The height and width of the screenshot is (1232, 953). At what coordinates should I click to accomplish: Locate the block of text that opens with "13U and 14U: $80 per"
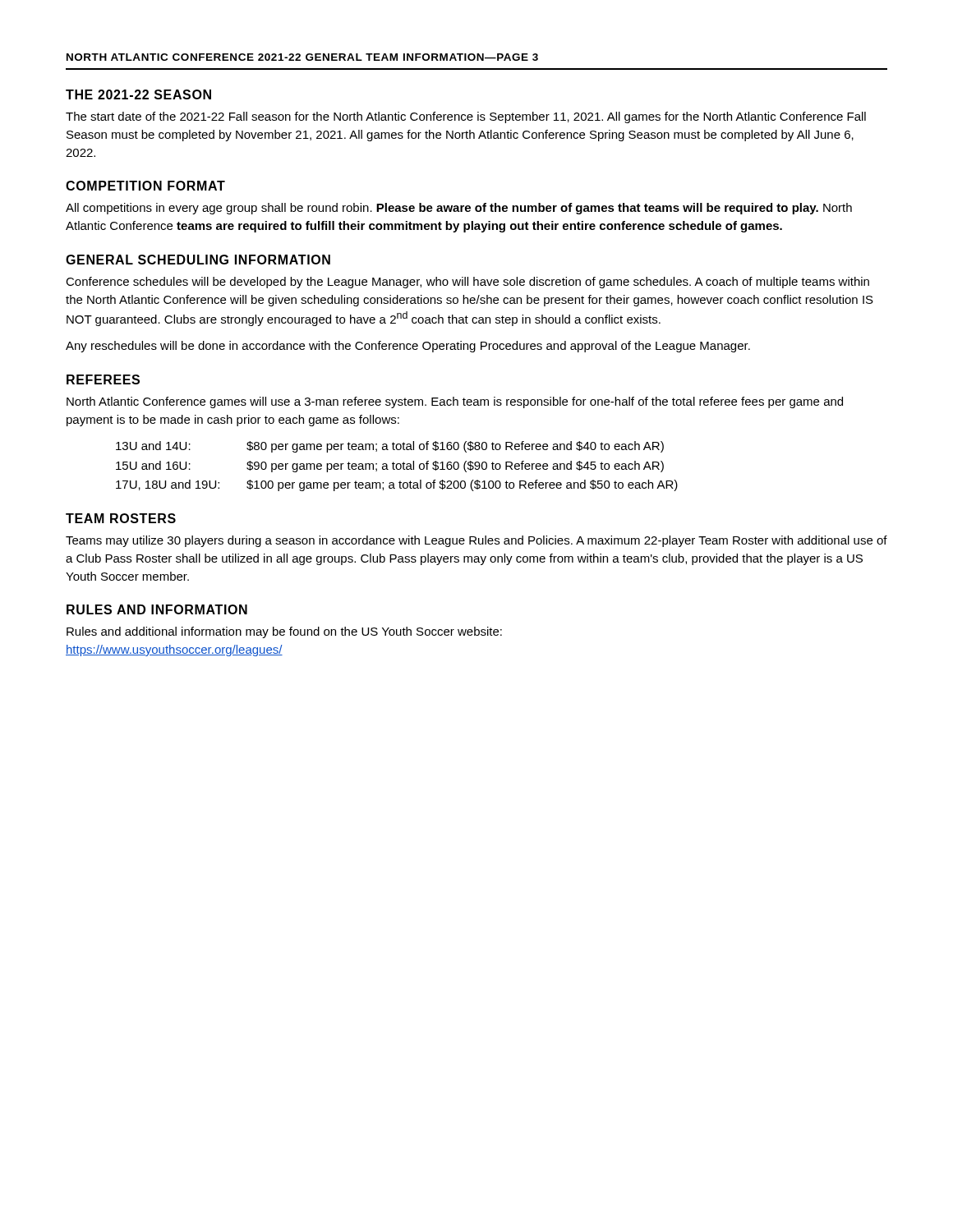[x=390, y=446]
